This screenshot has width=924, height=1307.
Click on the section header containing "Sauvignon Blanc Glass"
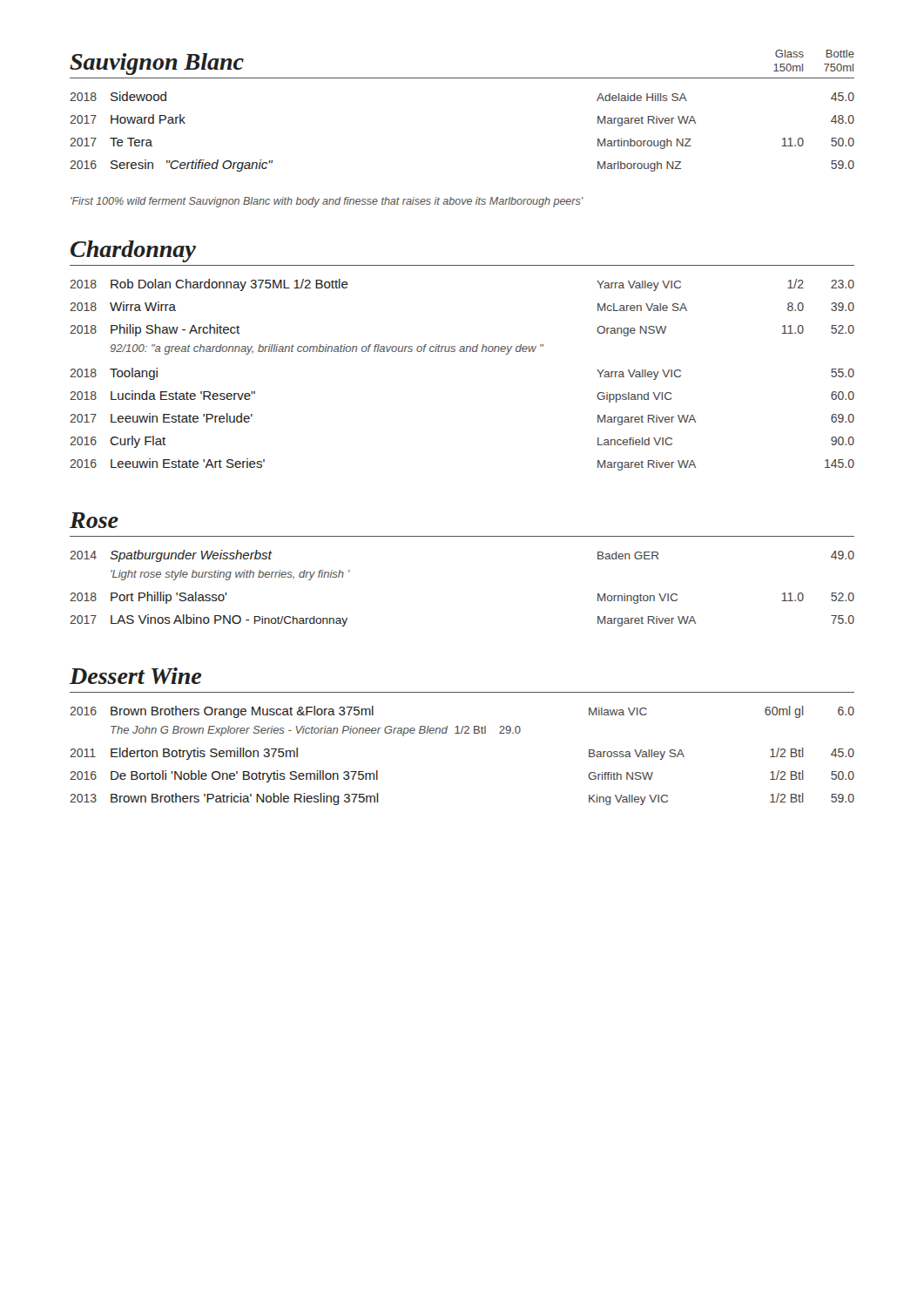pos(157,61)
